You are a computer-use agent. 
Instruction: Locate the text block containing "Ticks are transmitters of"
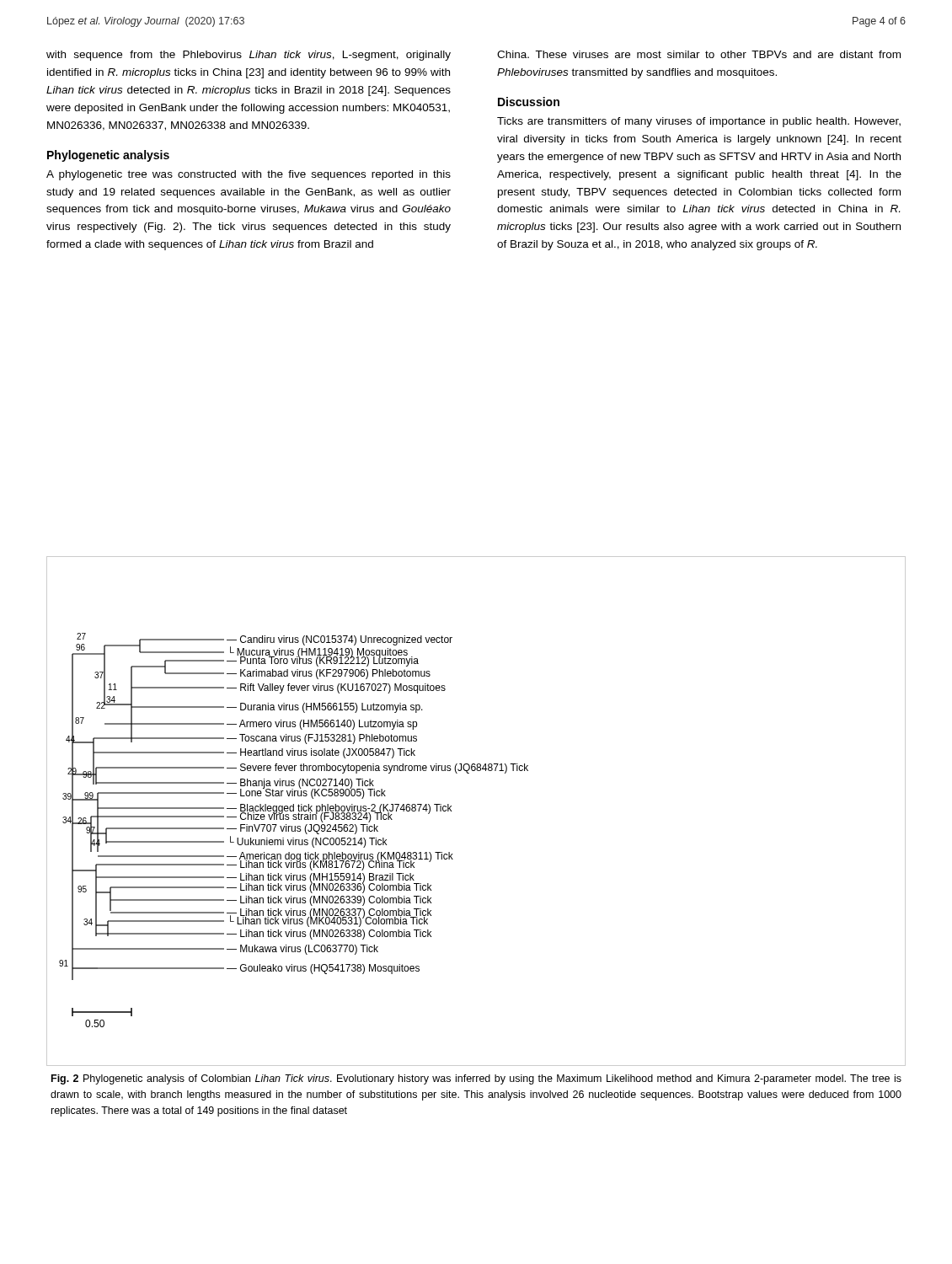[x=699, y=183]
